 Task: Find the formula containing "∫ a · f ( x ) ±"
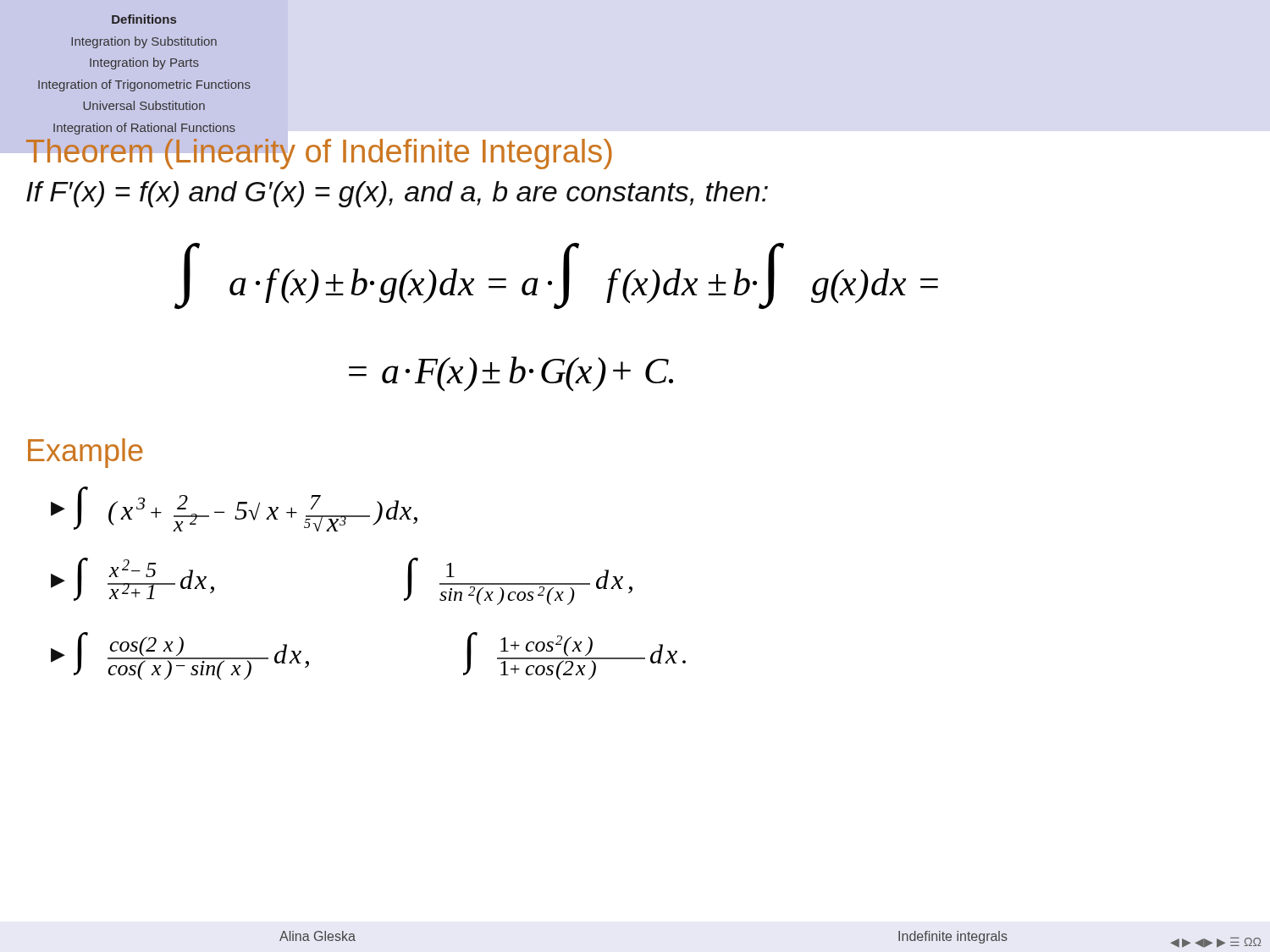coord(635,278)
